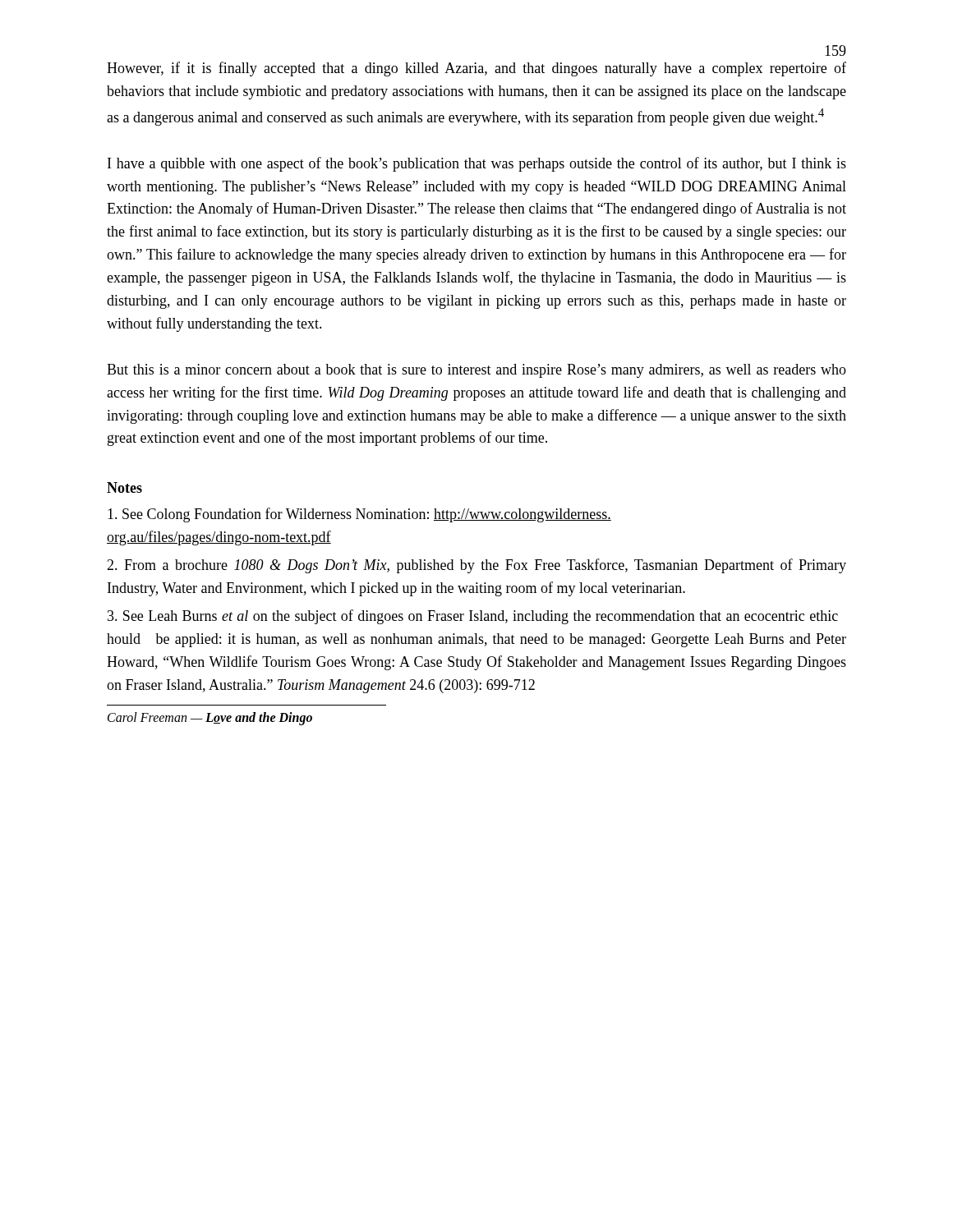953x1232 pixels.
Task: Where is the passage that starts "I have a quibble with one aspect of"?
Action: [x=476, y=243]
